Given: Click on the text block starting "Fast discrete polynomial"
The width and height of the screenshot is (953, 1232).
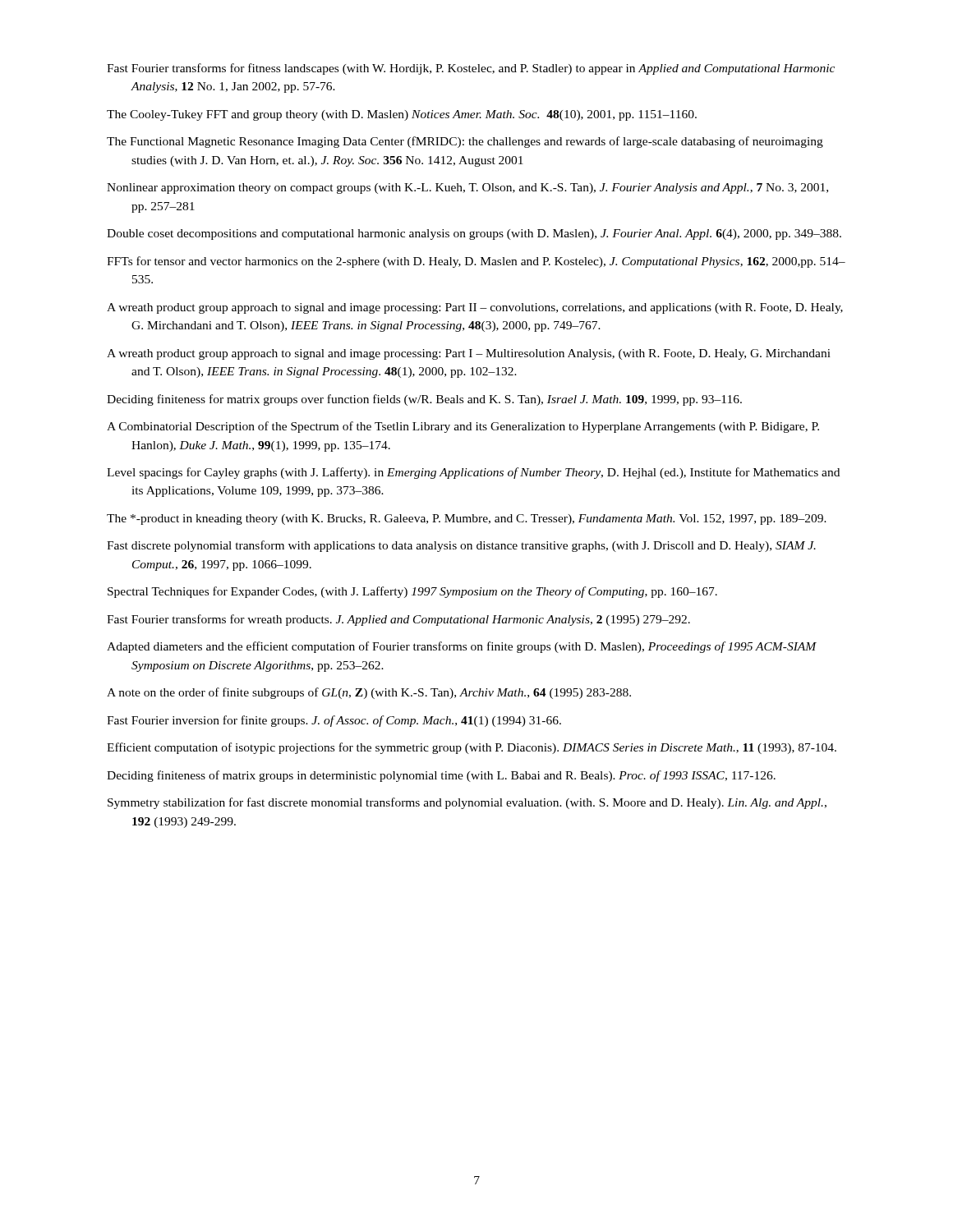Looking at the screenshot, I should tap(476, 555).
